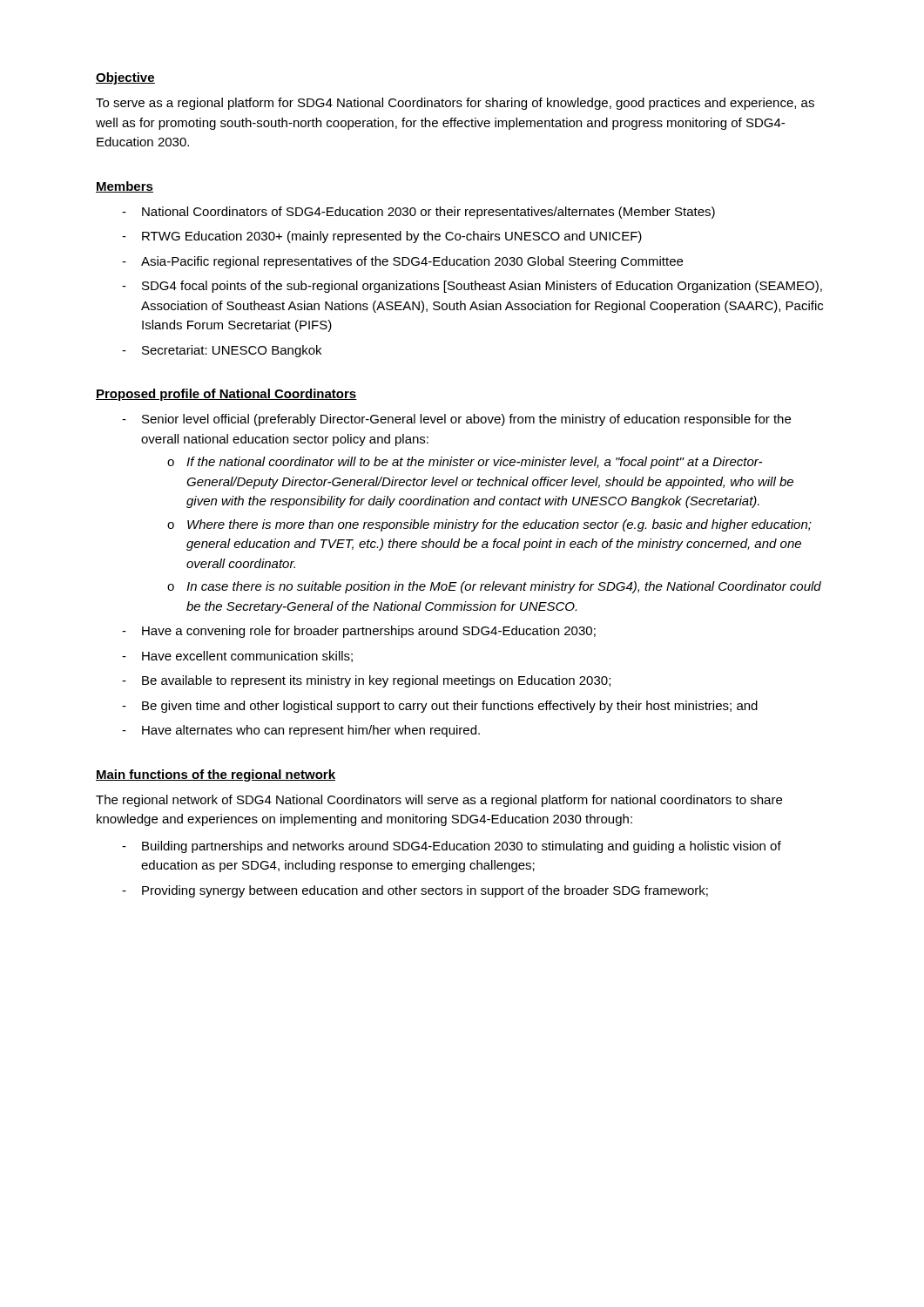Viewport: 924px width, 1307px height.
Task: Point to the text starting "Asia-Pacific regional representatives of the SDG4-Education"
Action: 412,261
